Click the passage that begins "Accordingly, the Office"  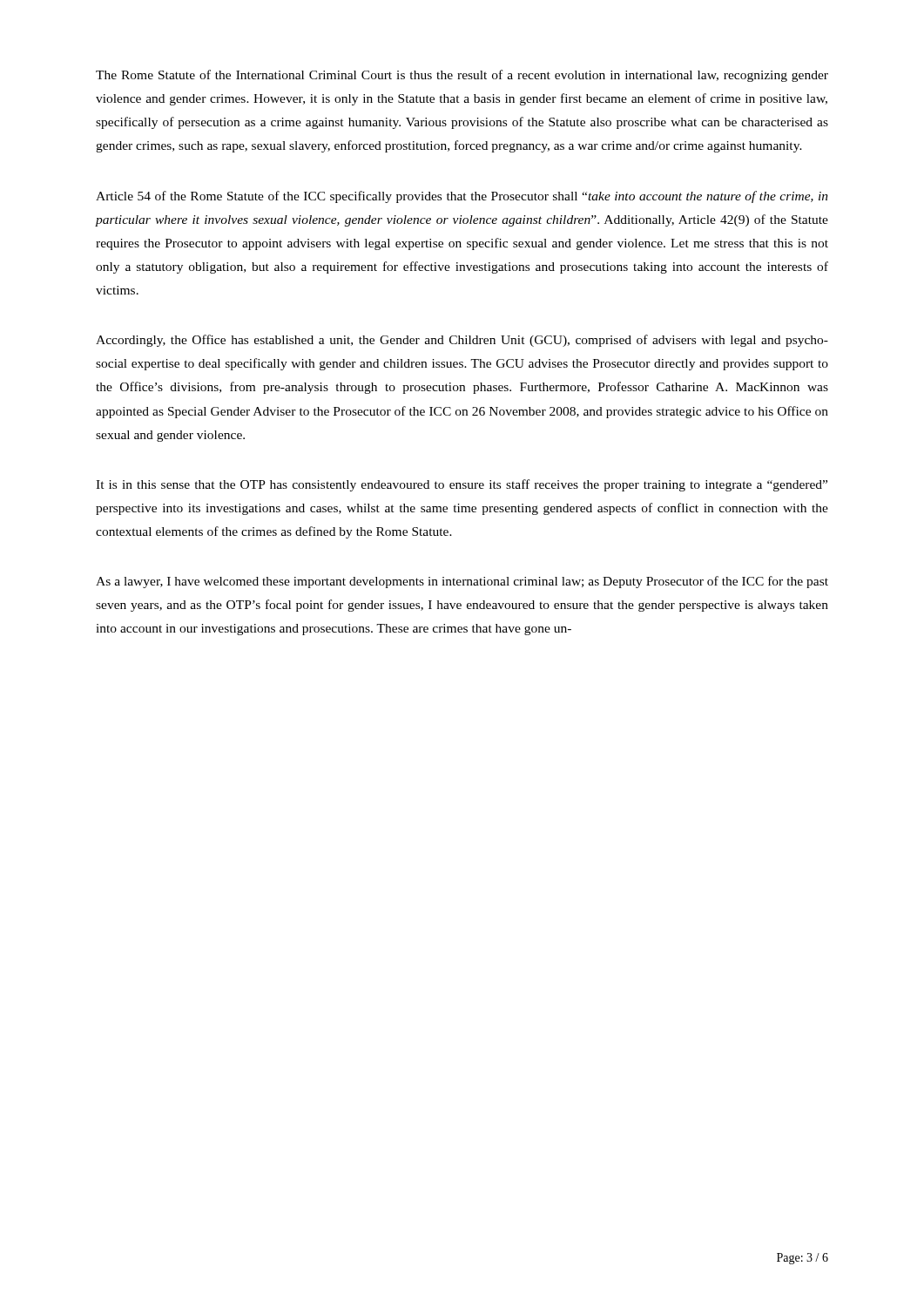[x=462, y=387]
